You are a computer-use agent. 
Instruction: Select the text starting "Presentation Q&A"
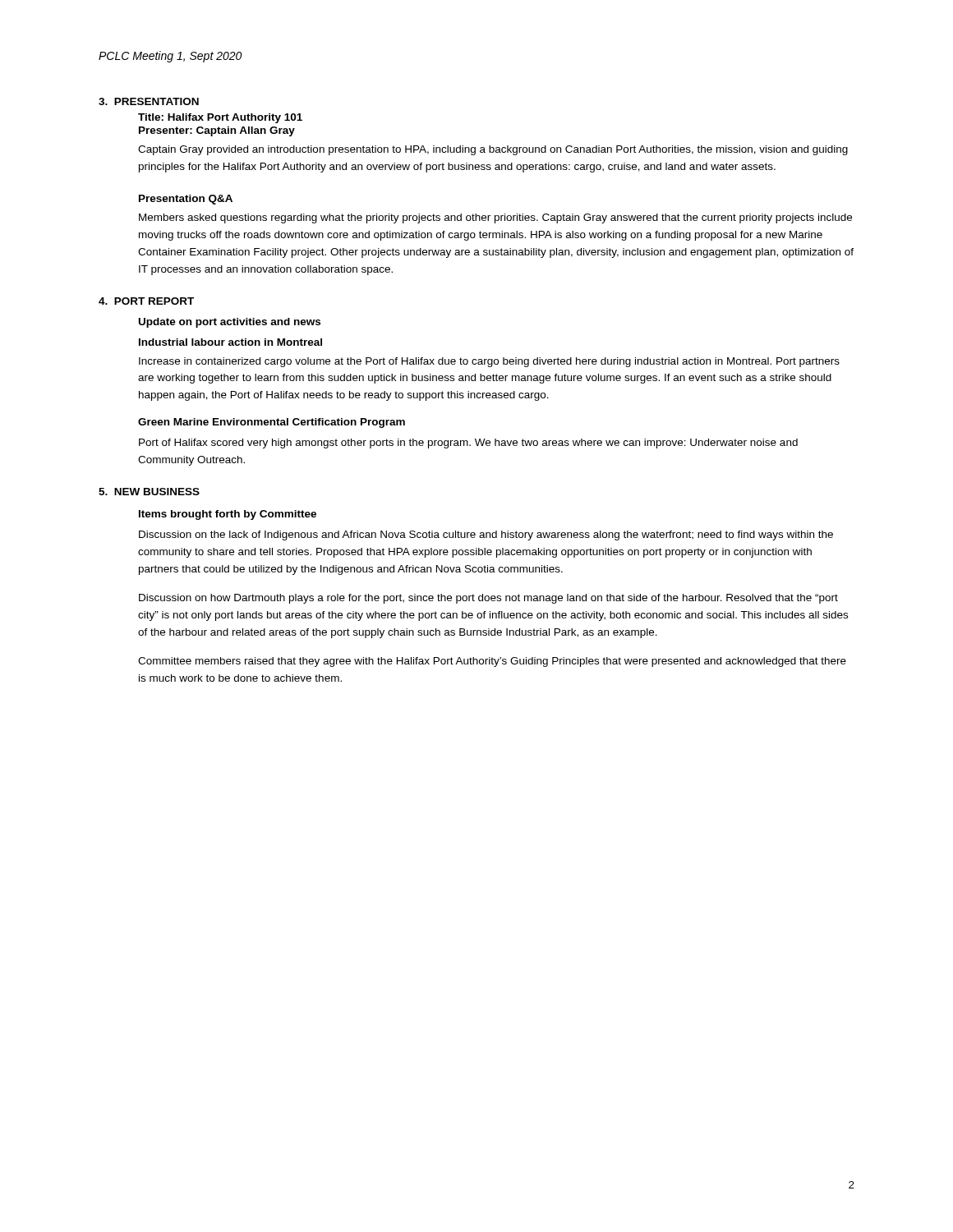click(185, 198)
